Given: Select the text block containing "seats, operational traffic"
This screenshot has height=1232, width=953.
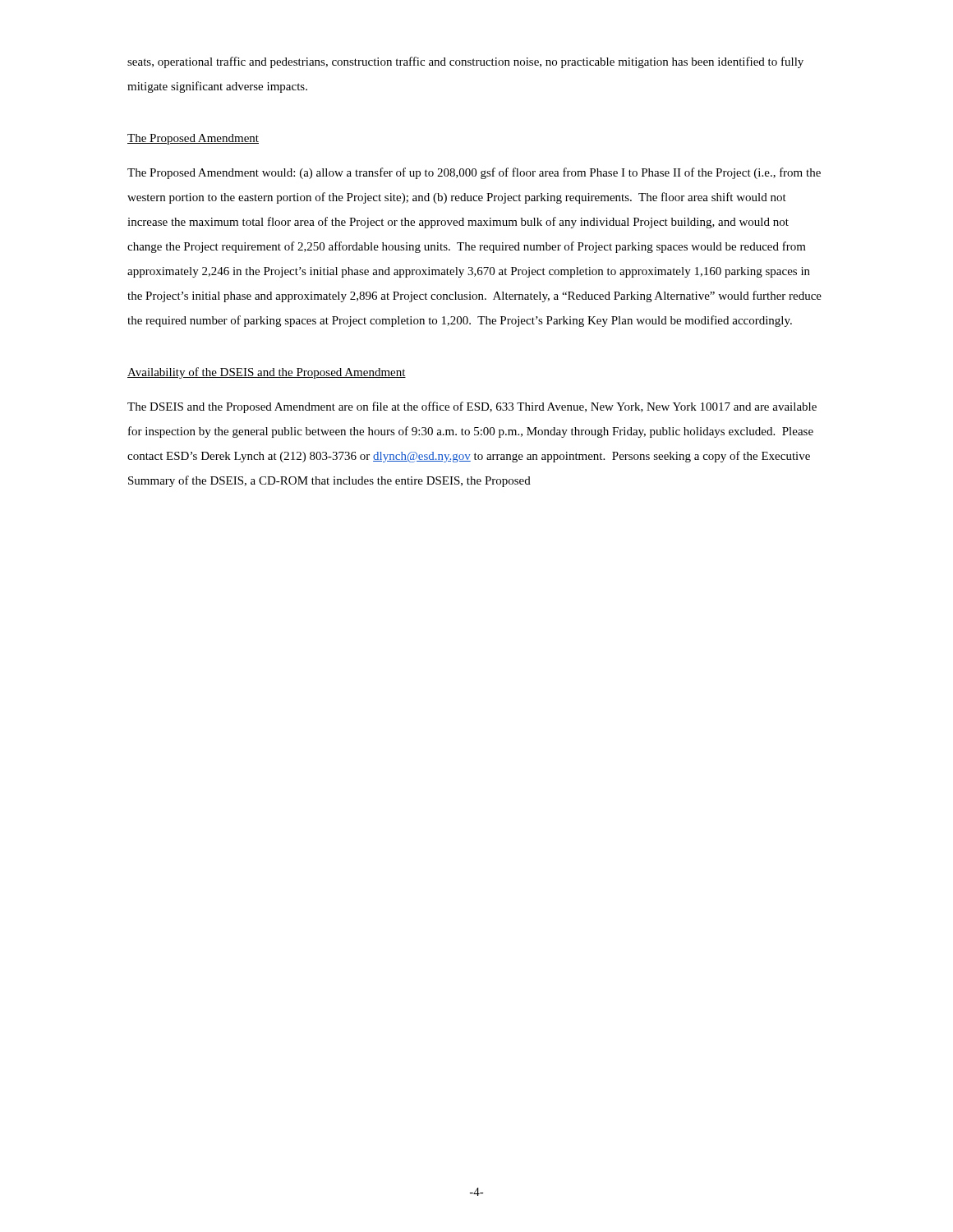Looking at the screenshot, I should 476,74.
